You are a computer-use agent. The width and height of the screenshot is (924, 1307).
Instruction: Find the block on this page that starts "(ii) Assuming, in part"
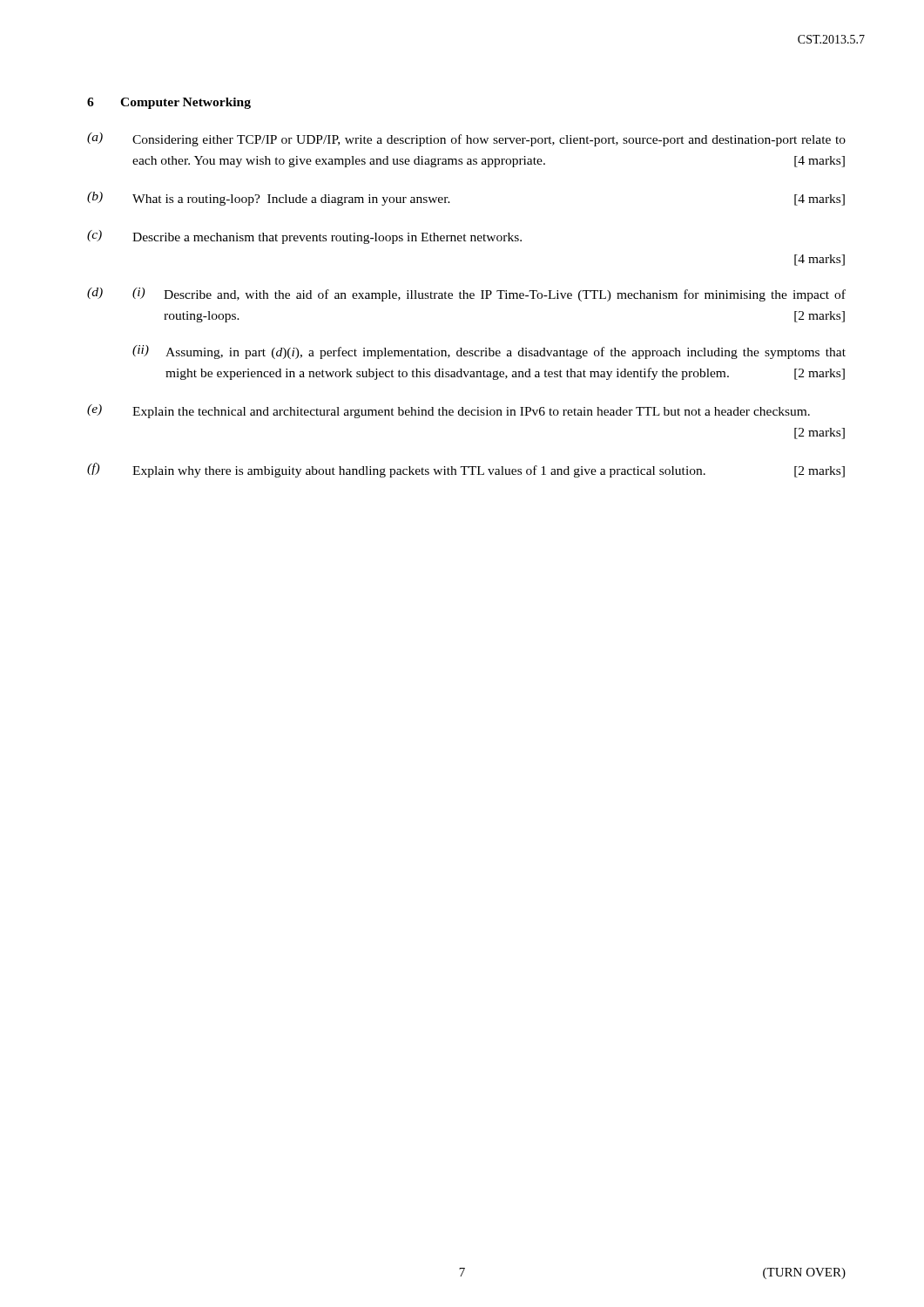pos(489,363)
